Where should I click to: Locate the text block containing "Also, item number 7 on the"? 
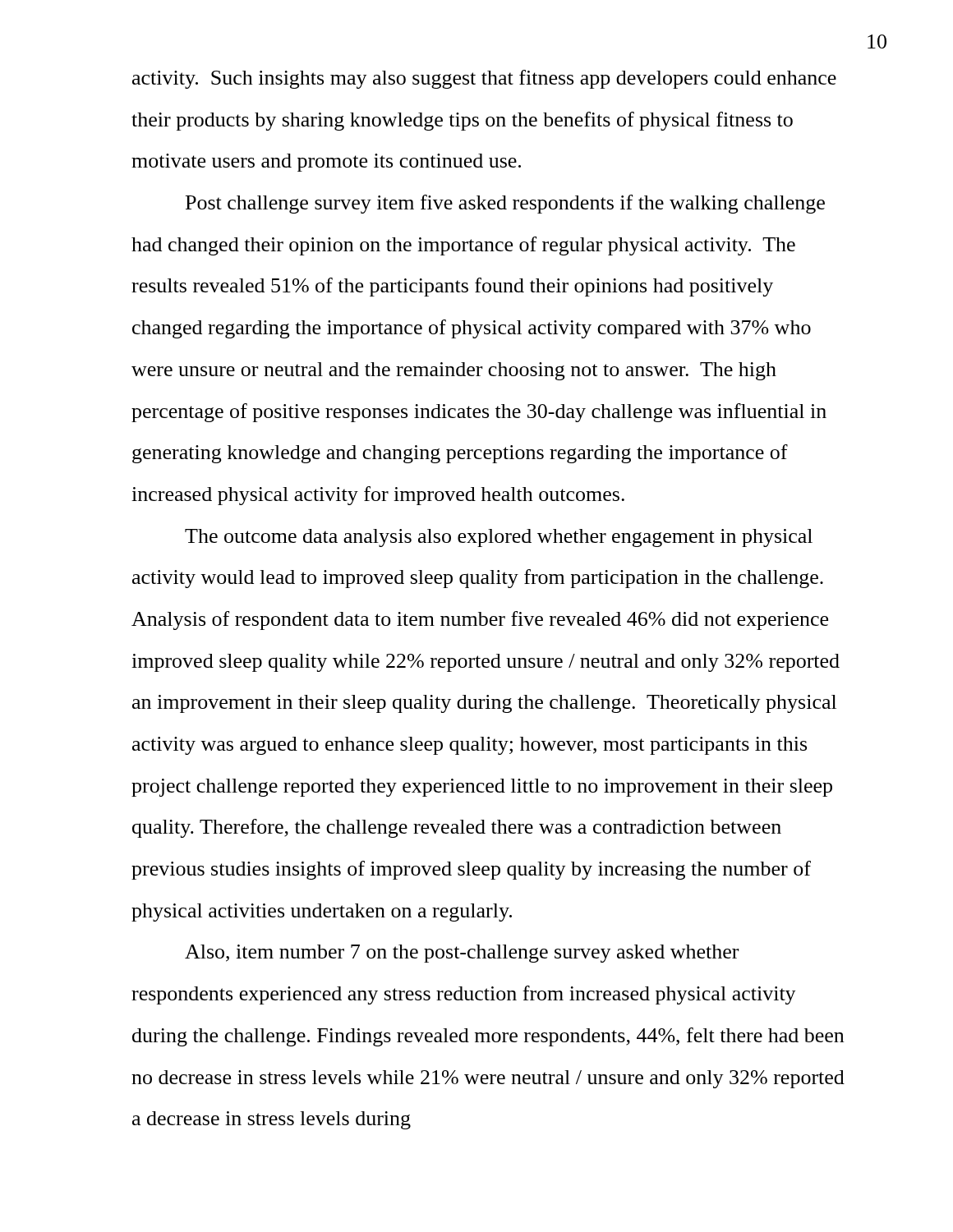click(488, 1035)
